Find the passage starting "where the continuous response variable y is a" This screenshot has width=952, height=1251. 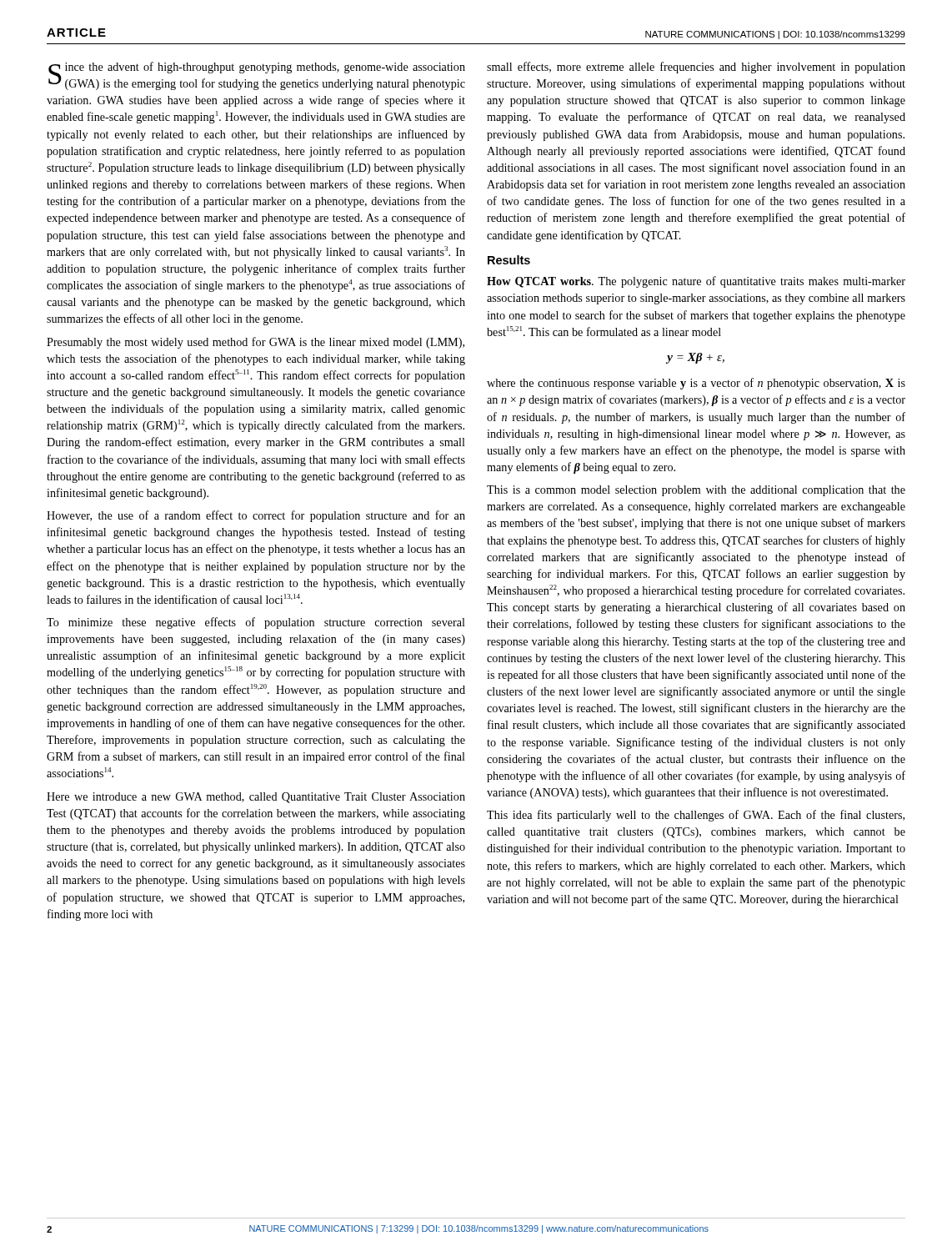[x=696, y=425]
